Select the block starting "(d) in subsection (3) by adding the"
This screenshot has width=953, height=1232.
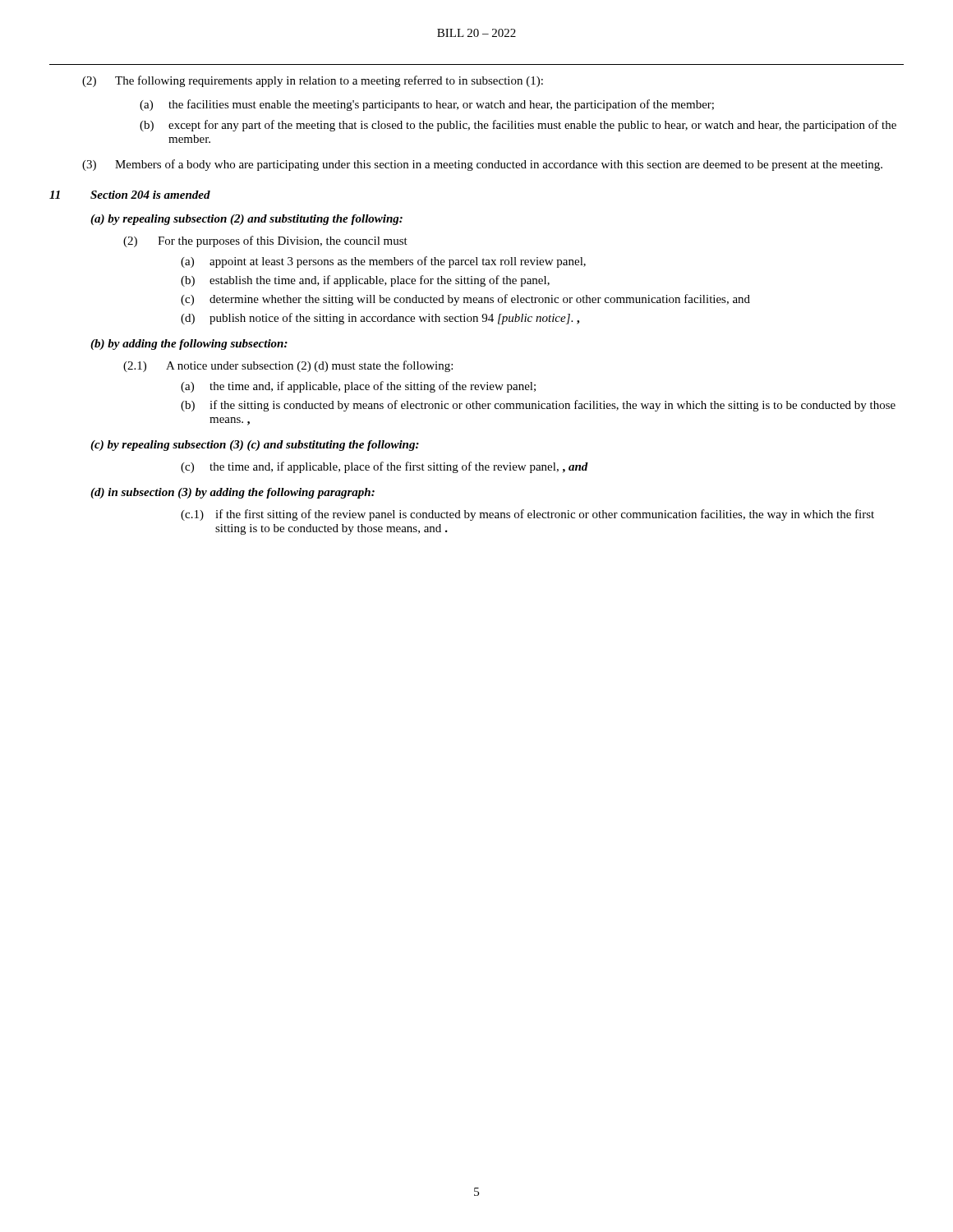(233, 492)
